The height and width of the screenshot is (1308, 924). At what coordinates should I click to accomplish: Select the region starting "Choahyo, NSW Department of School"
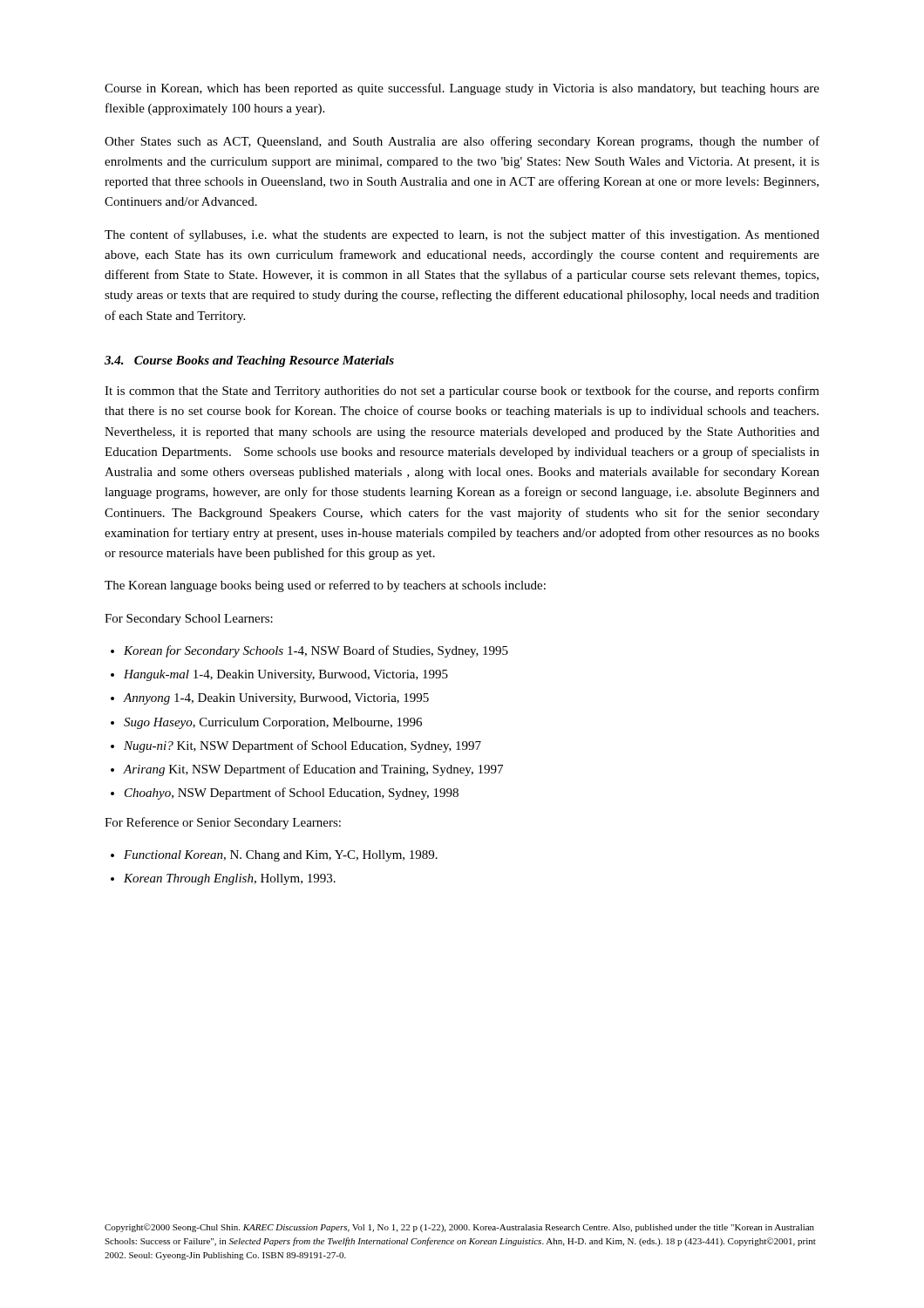(291, 793)
